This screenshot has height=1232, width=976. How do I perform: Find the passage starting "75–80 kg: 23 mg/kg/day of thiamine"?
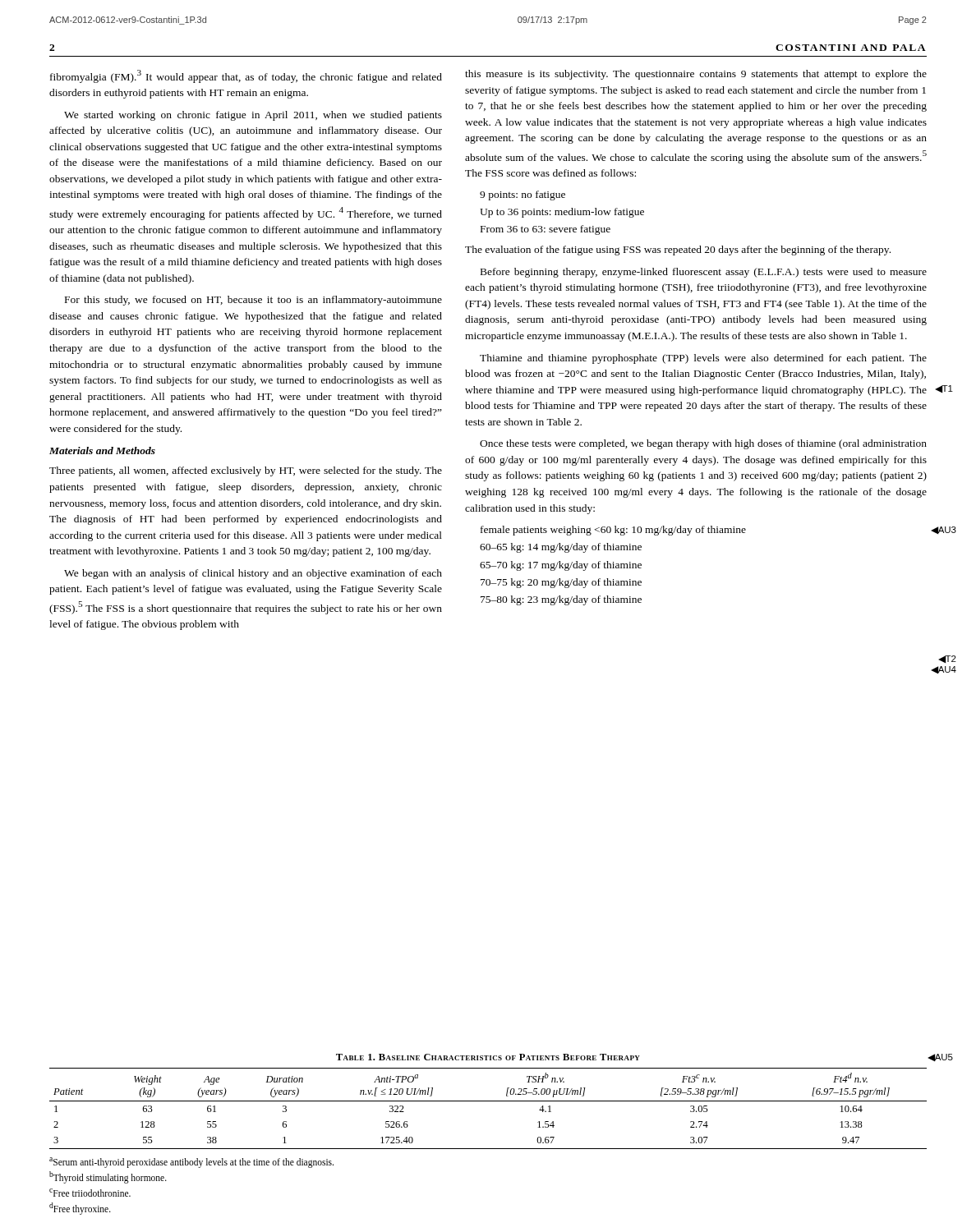click(561, 599)
